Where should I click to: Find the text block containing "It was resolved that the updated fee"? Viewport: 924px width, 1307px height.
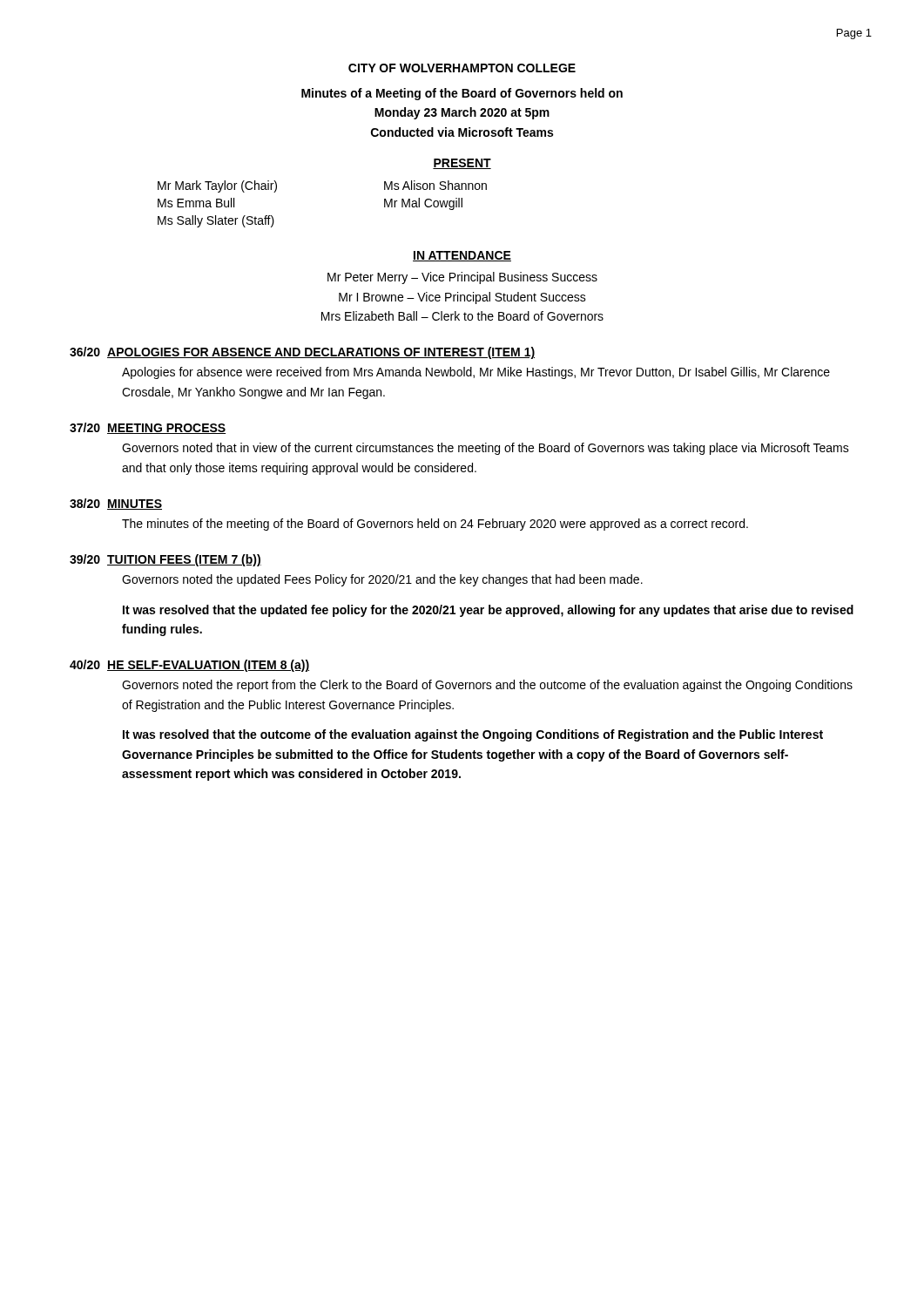[488, 620]
